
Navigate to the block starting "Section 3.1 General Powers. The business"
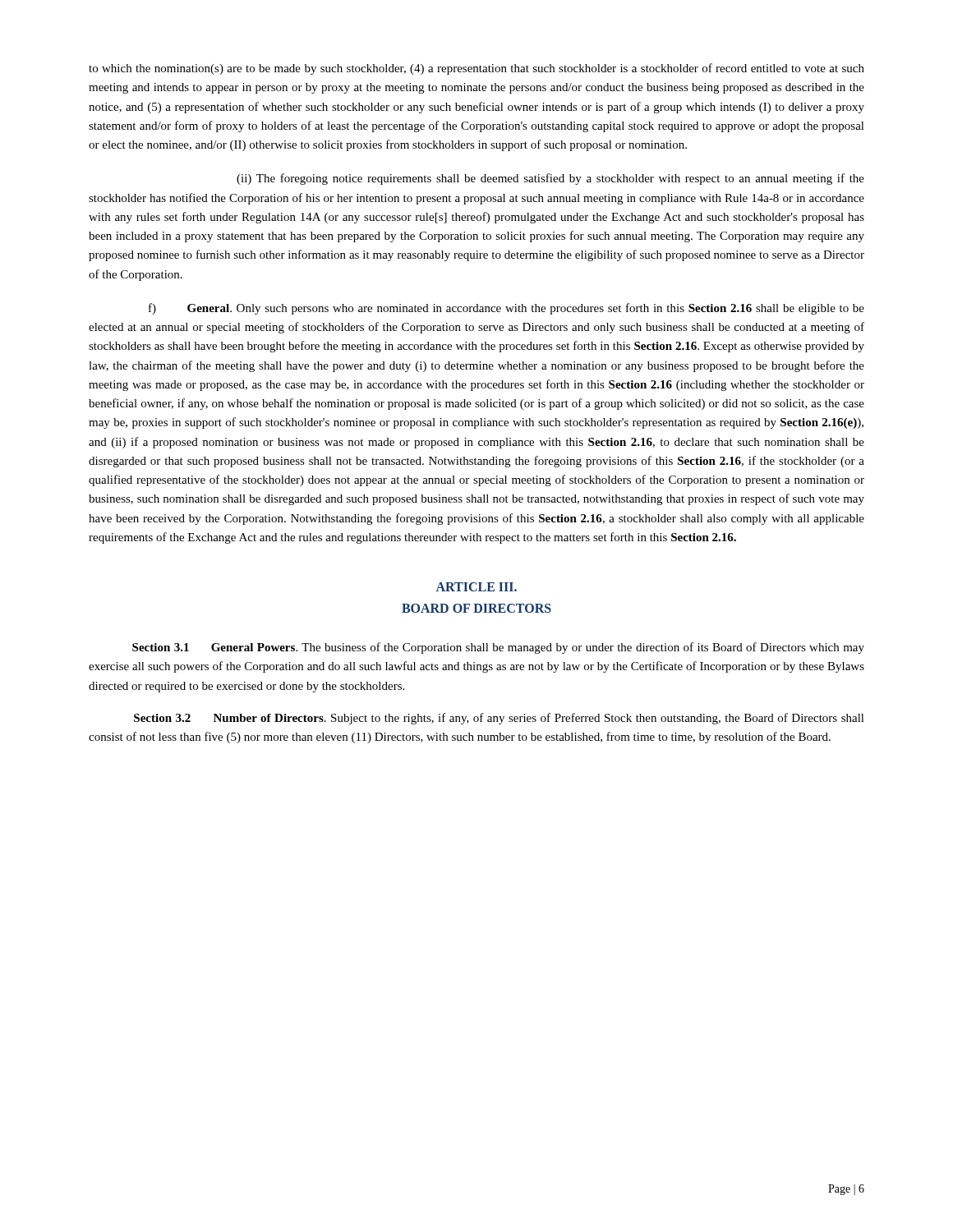point(476,666)
